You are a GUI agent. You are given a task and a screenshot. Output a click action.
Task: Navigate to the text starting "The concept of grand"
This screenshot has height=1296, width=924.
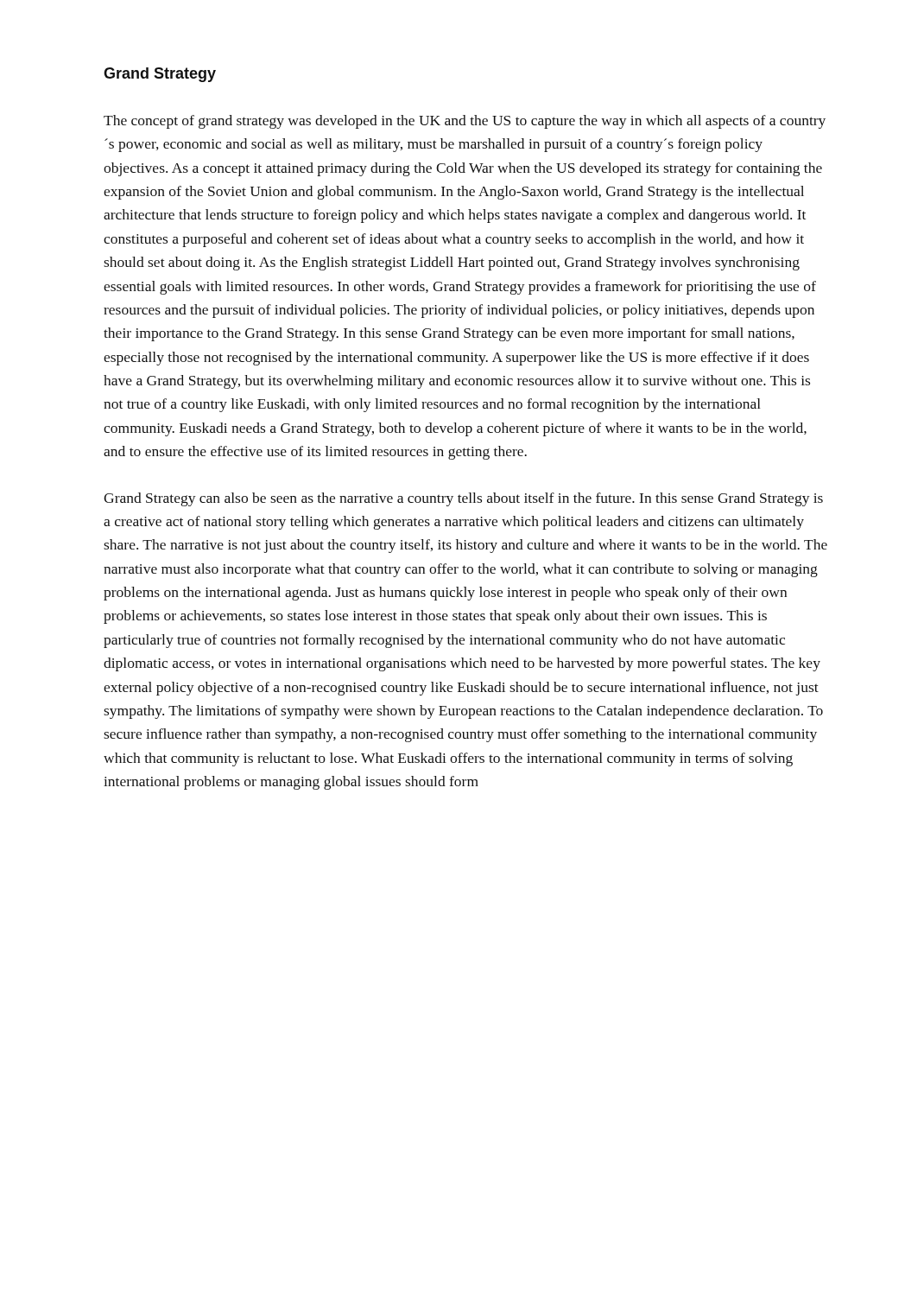[465, 286]
